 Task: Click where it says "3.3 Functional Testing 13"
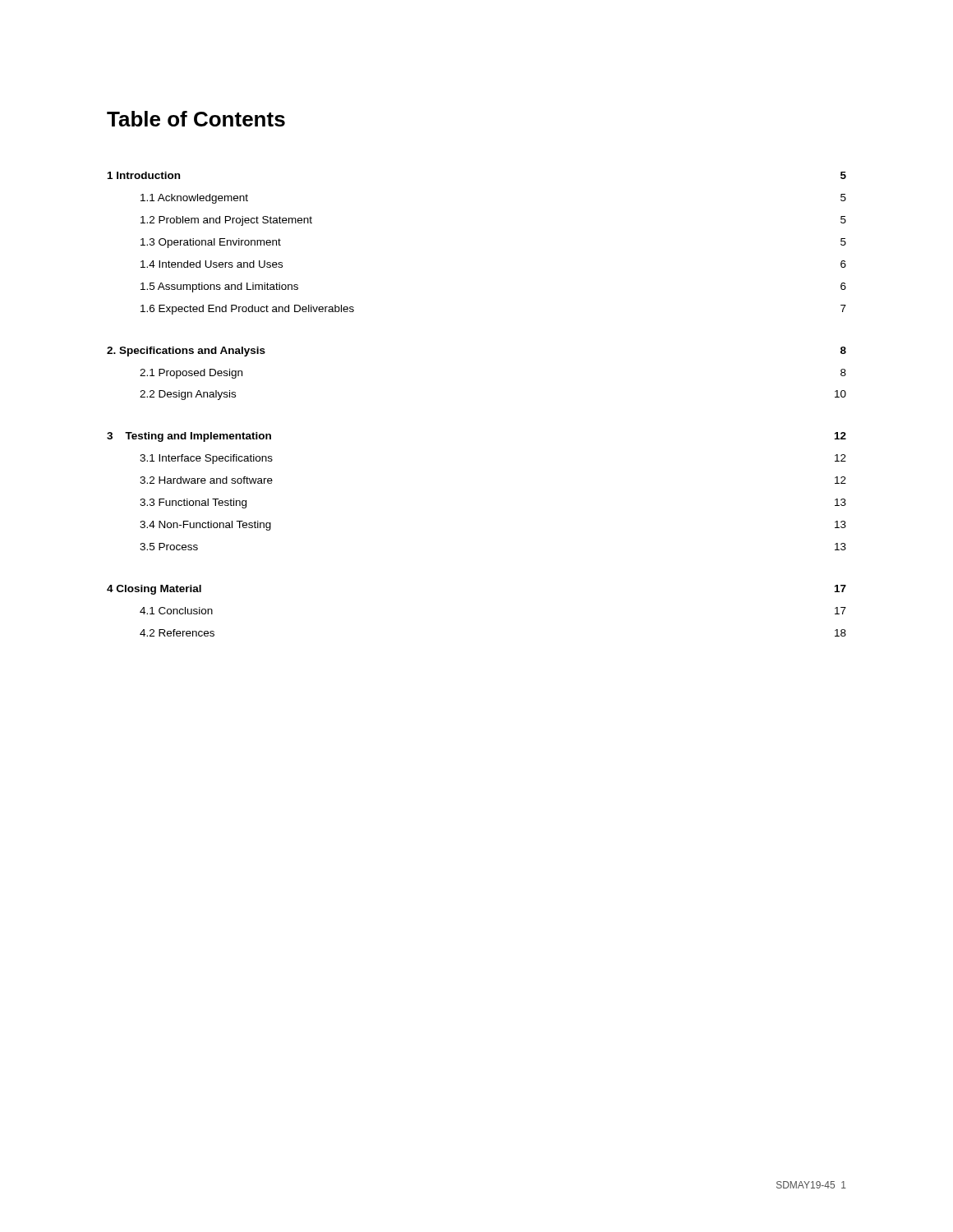[190, 505]
